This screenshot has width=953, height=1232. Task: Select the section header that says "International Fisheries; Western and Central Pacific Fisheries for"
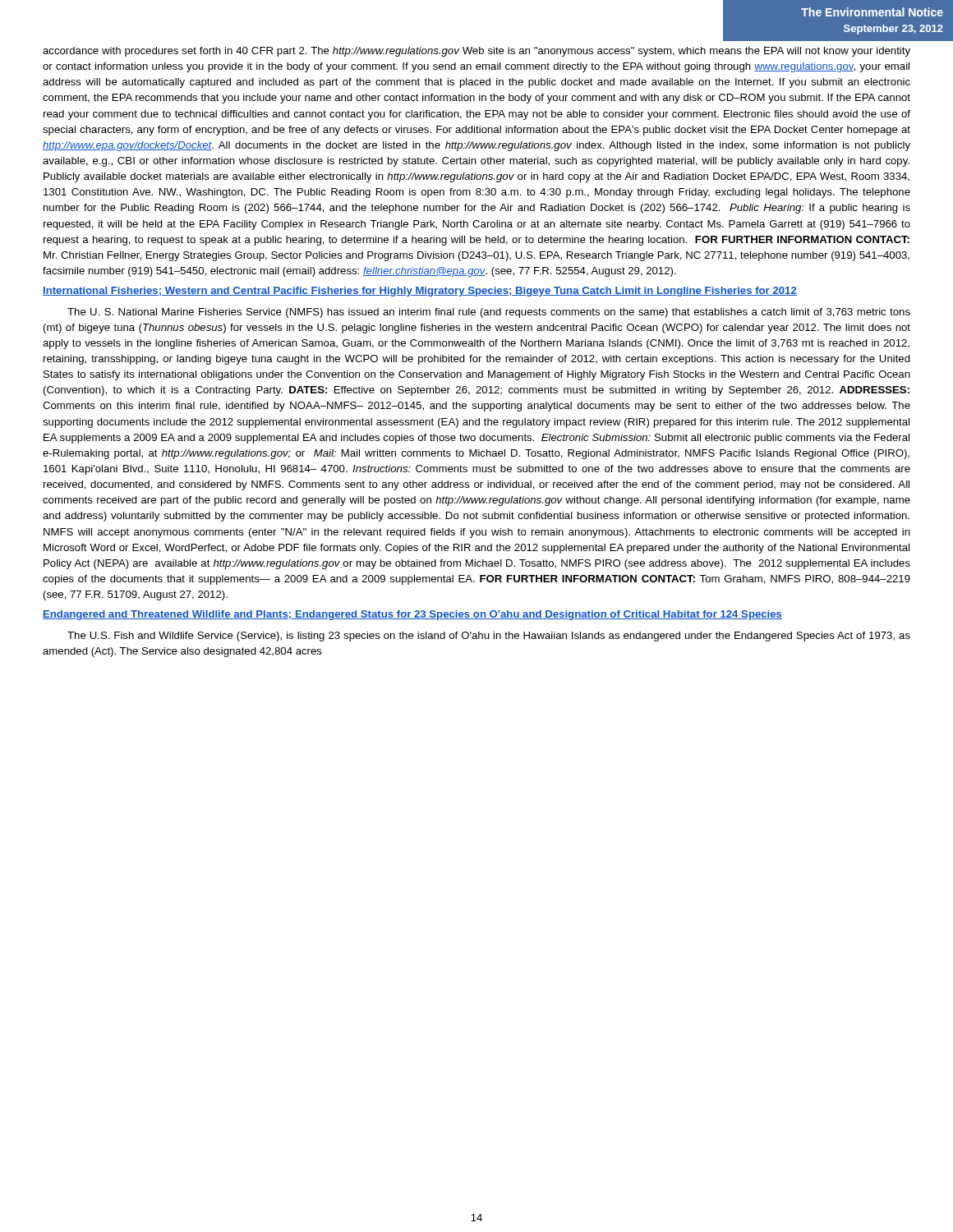point(476,291)
